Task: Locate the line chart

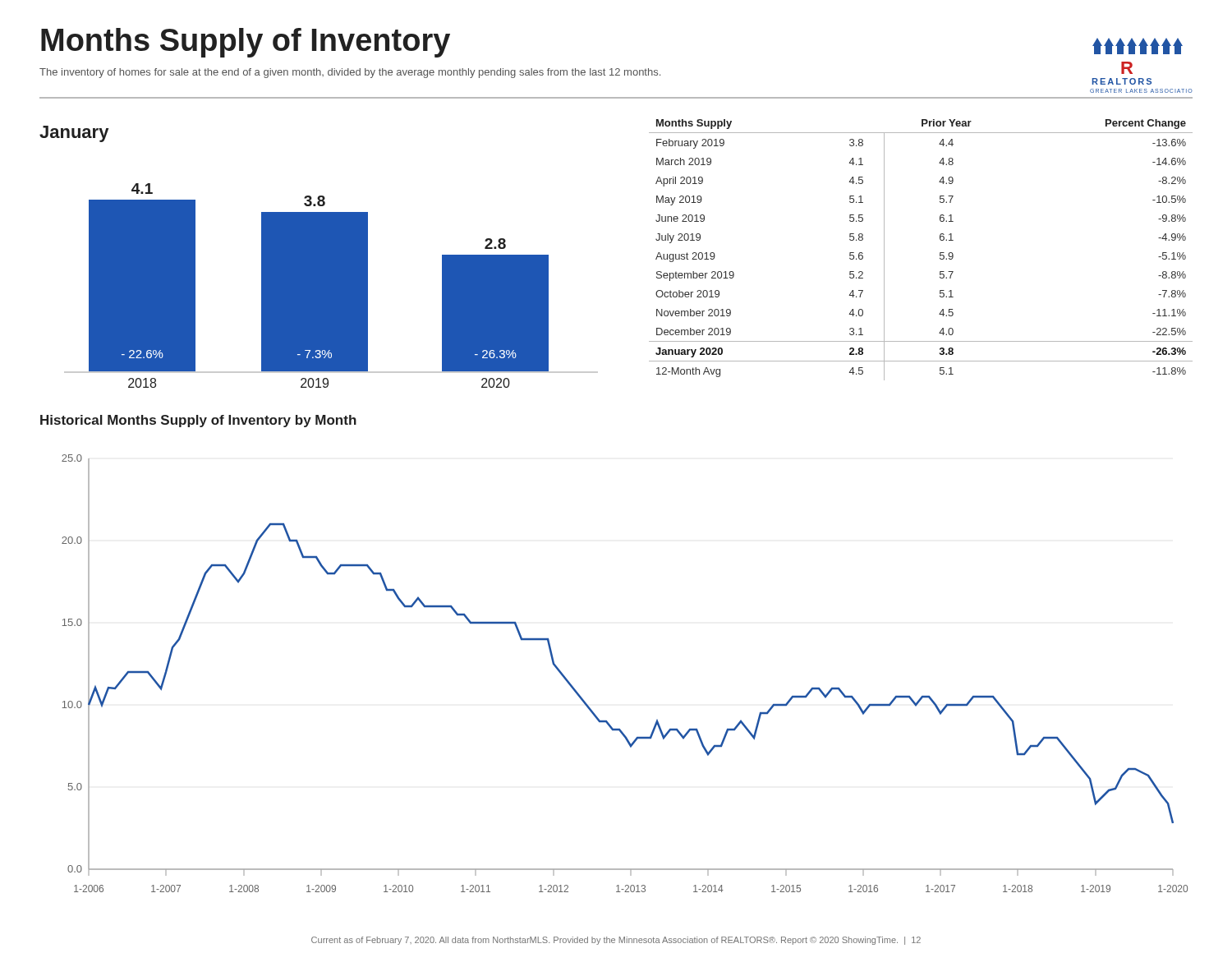Action: (614, 672)
